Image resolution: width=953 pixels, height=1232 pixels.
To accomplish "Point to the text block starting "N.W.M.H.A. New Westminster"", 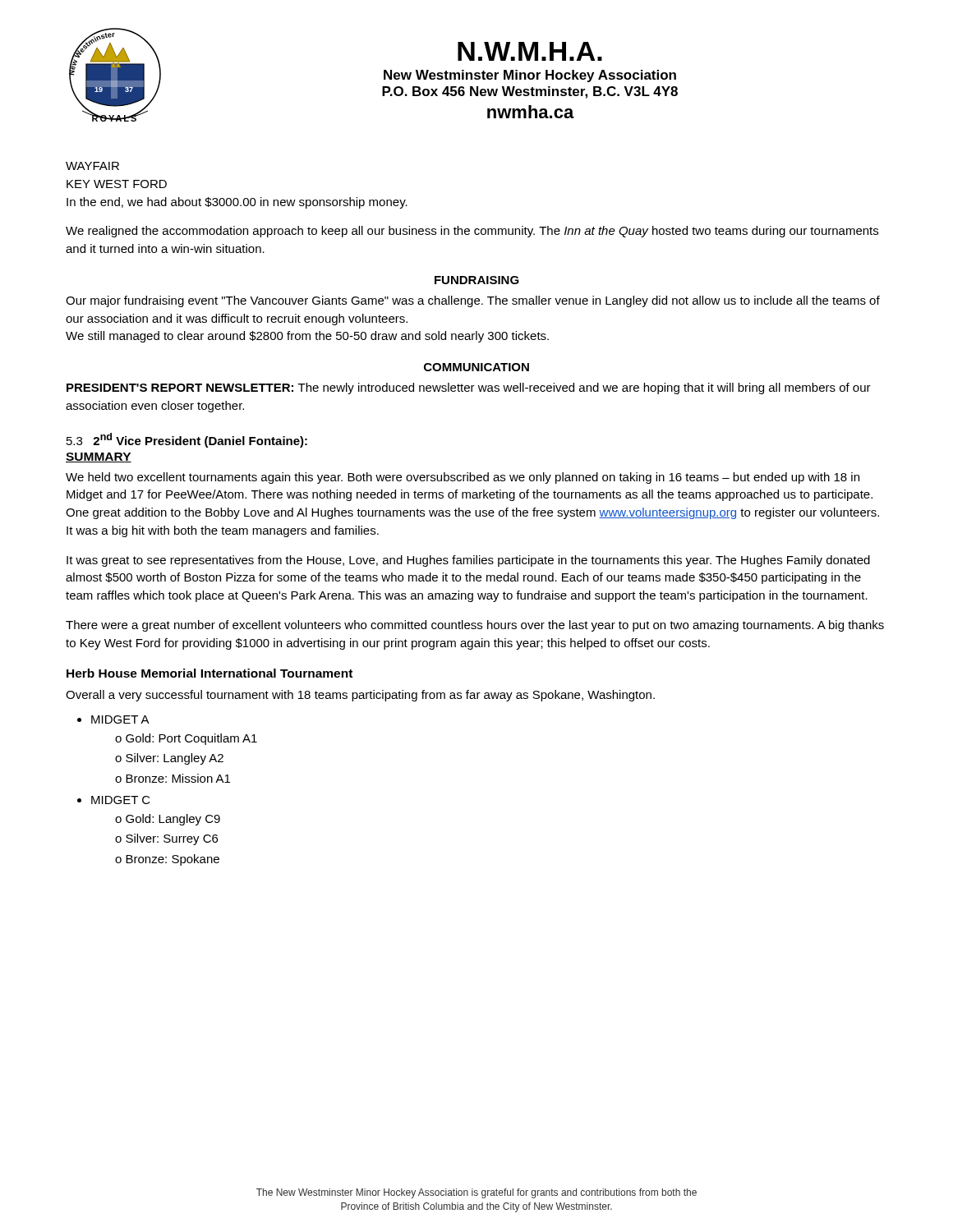I will pos(530,79).
